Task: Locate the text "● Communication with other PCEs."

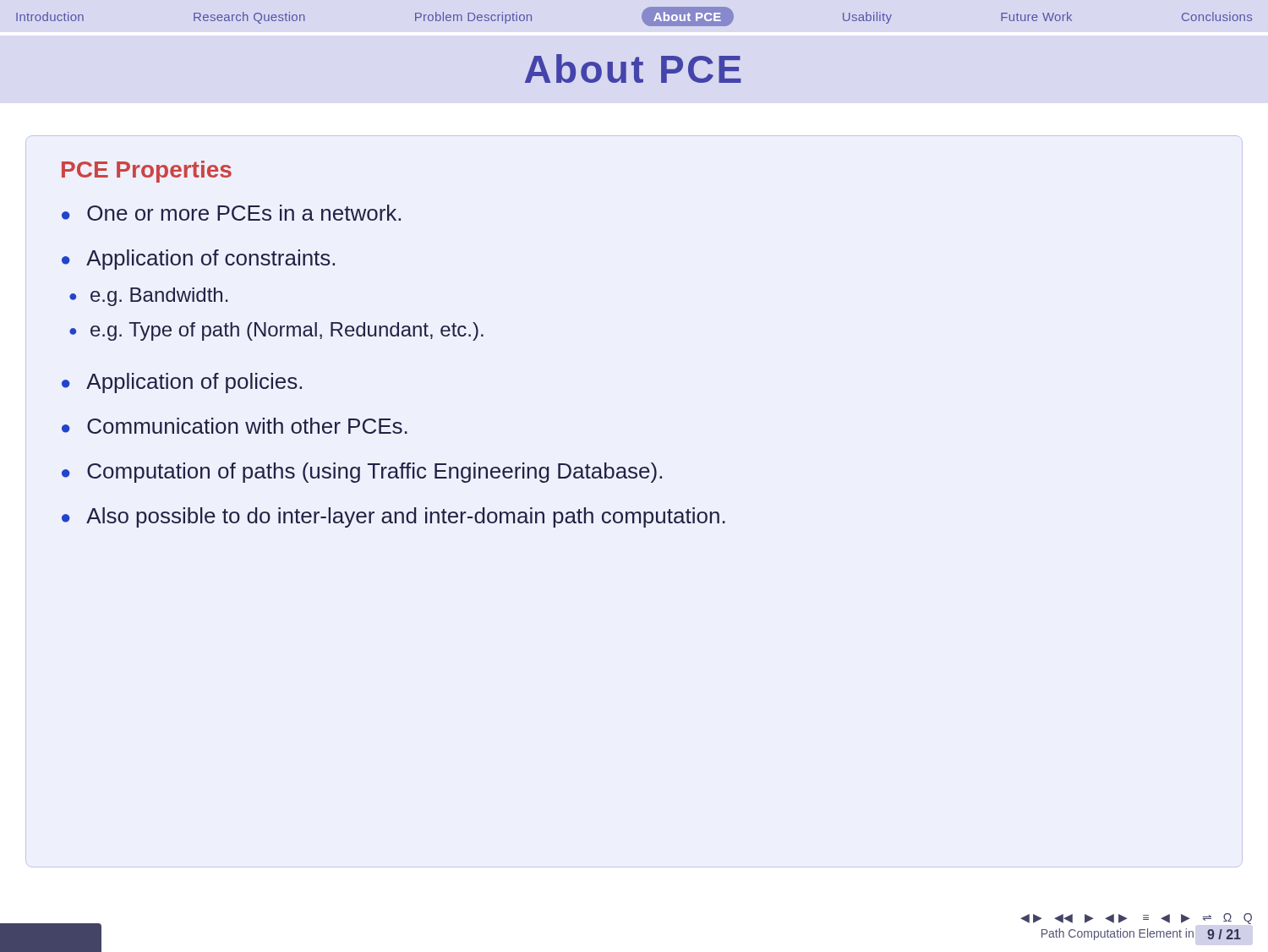Action: tap(234, 426)
